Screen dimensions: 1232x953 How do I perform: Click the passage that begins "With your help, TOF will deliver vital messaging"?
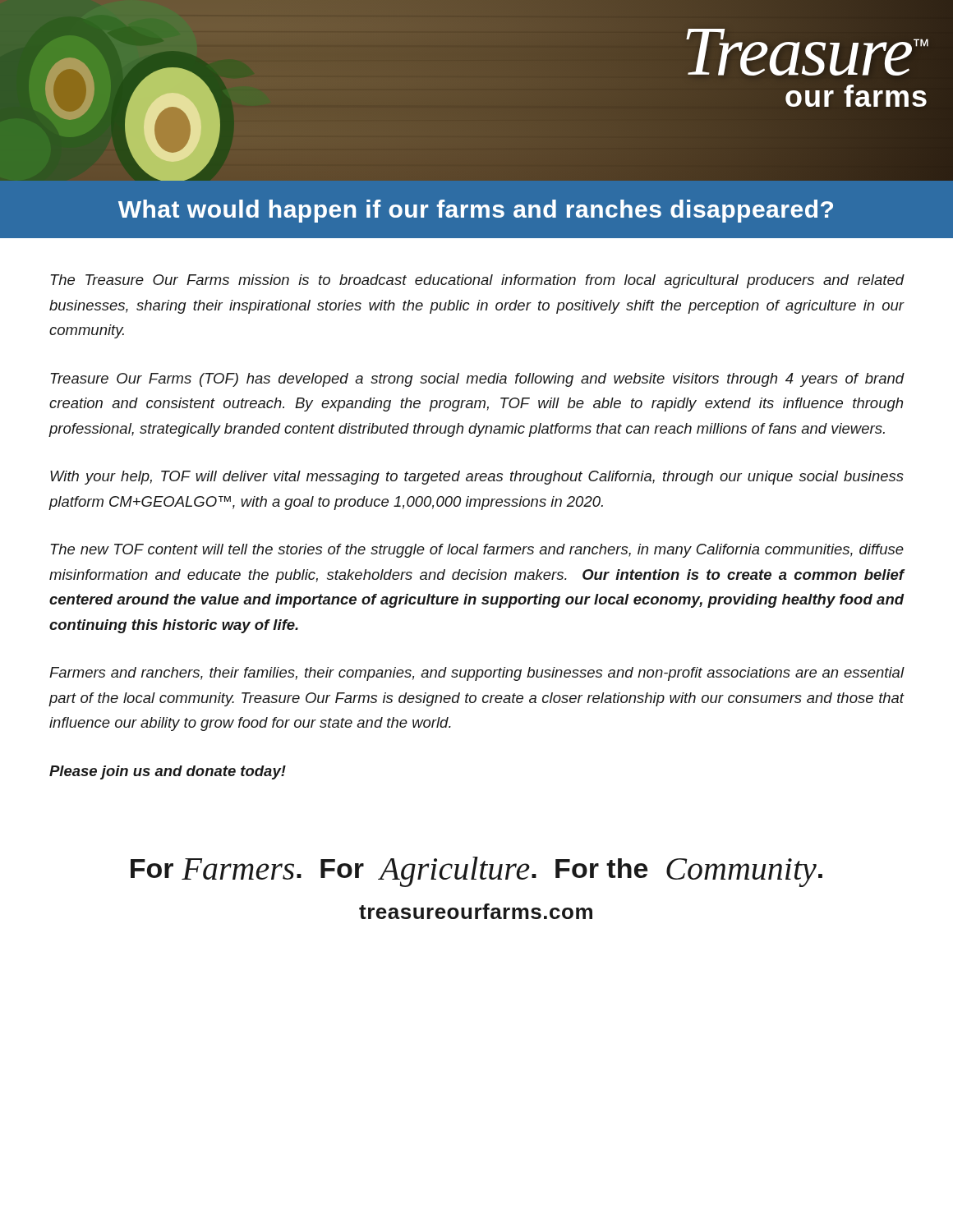(476, 489)
